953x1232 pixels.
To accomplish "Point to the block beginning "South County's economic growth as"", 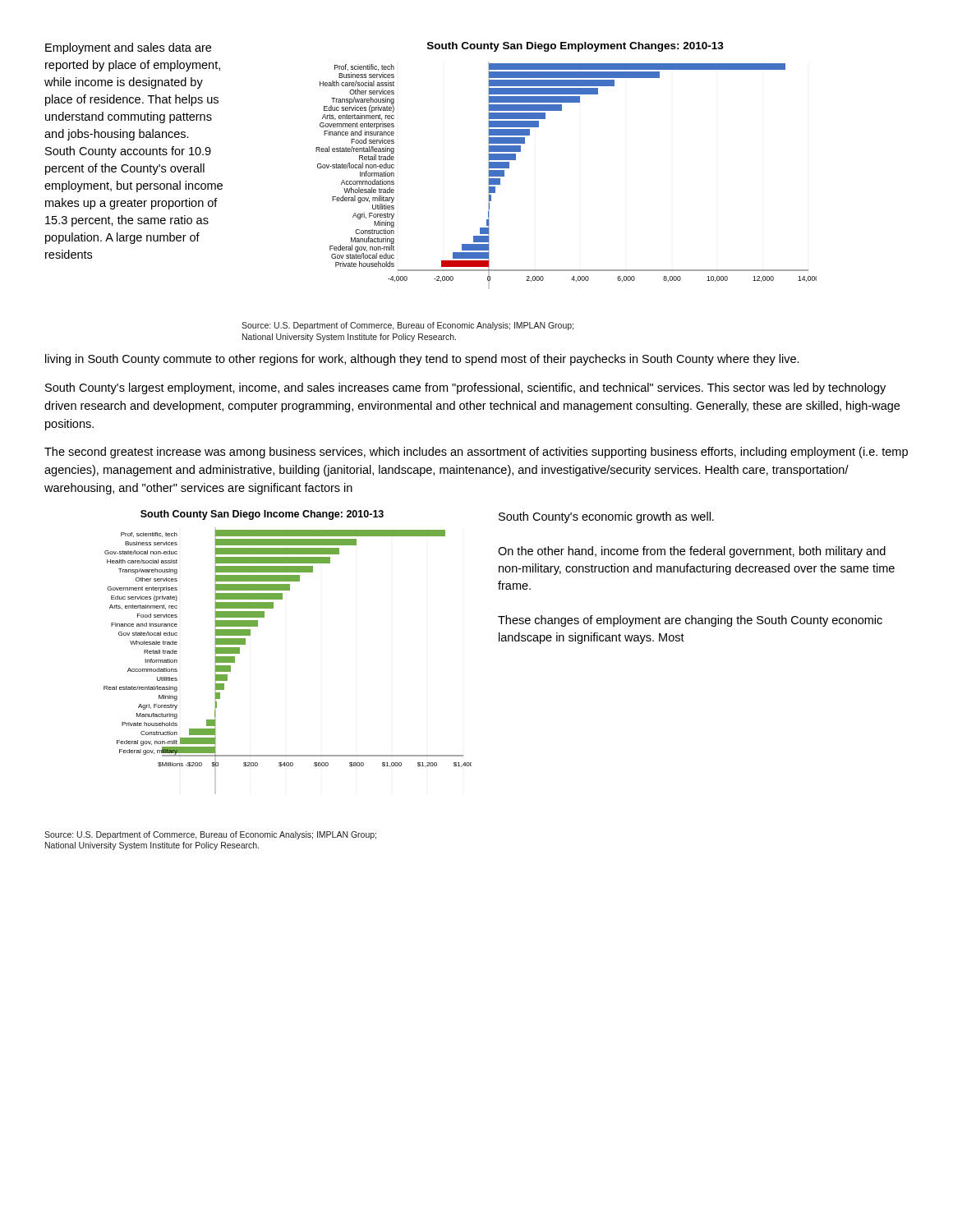I will (696, 577).
